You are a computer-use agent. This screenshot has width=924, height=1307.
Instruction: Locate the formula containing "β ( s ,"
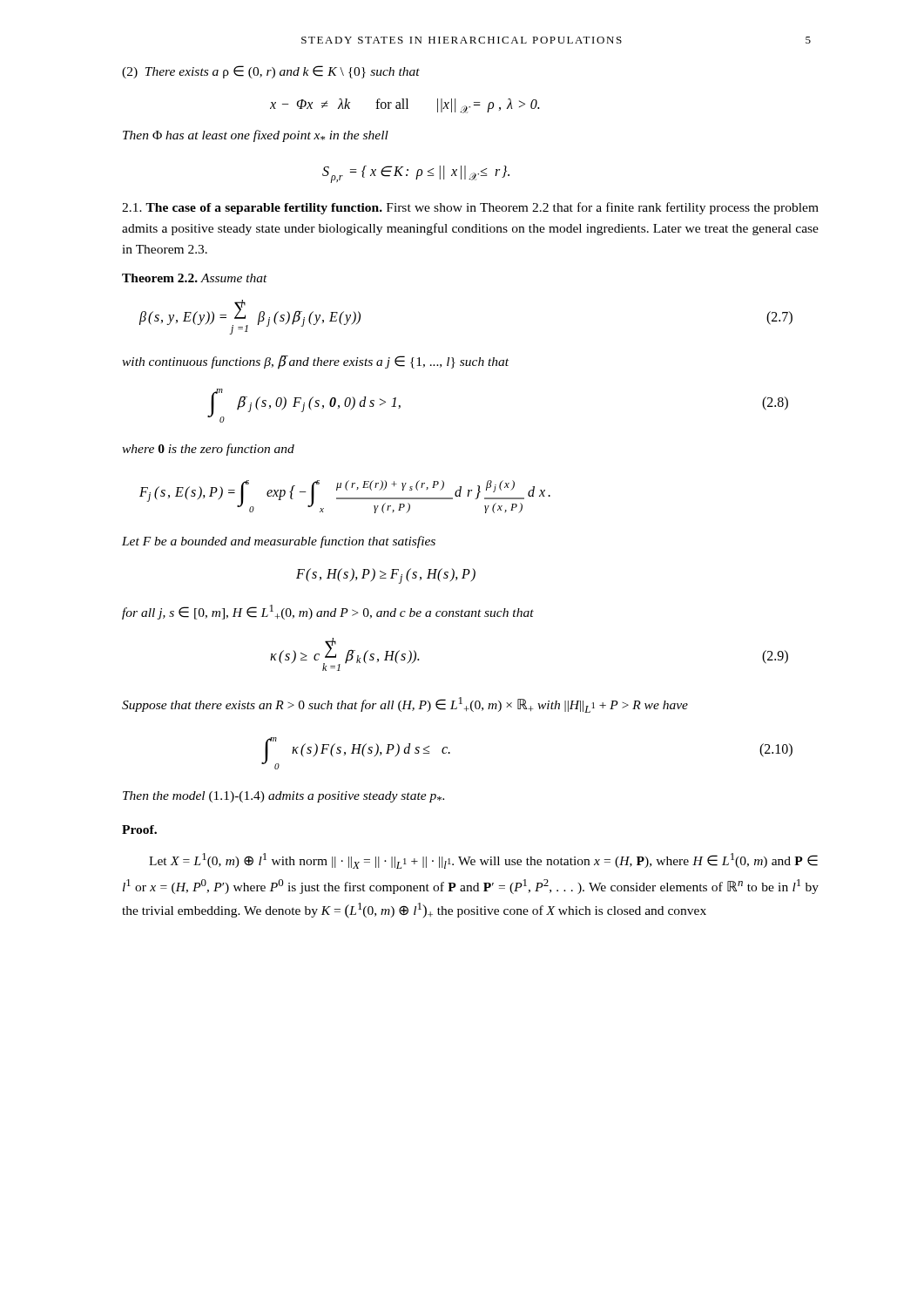point(241,318)
